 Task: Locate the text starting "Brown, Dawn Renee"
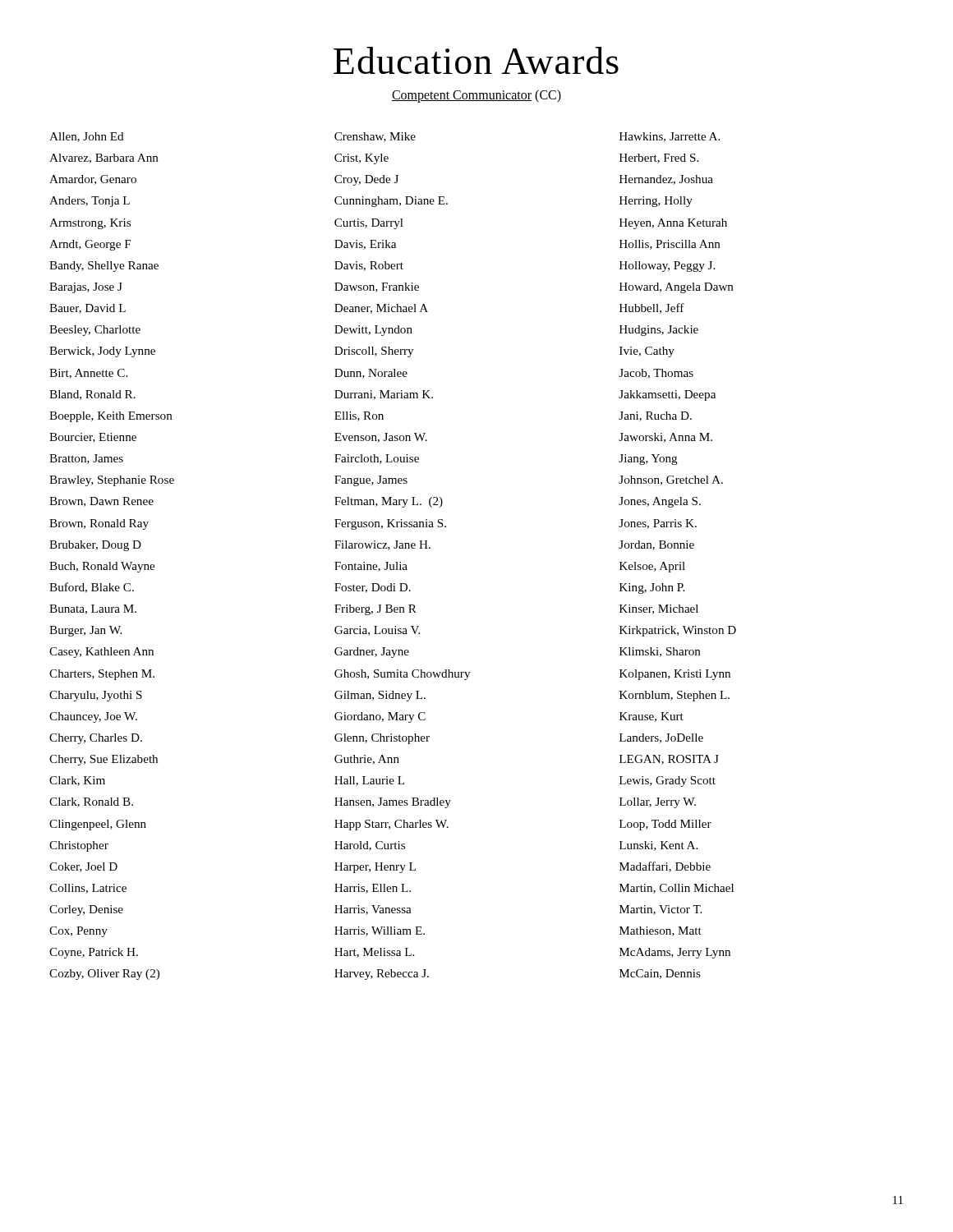point(101,501)
